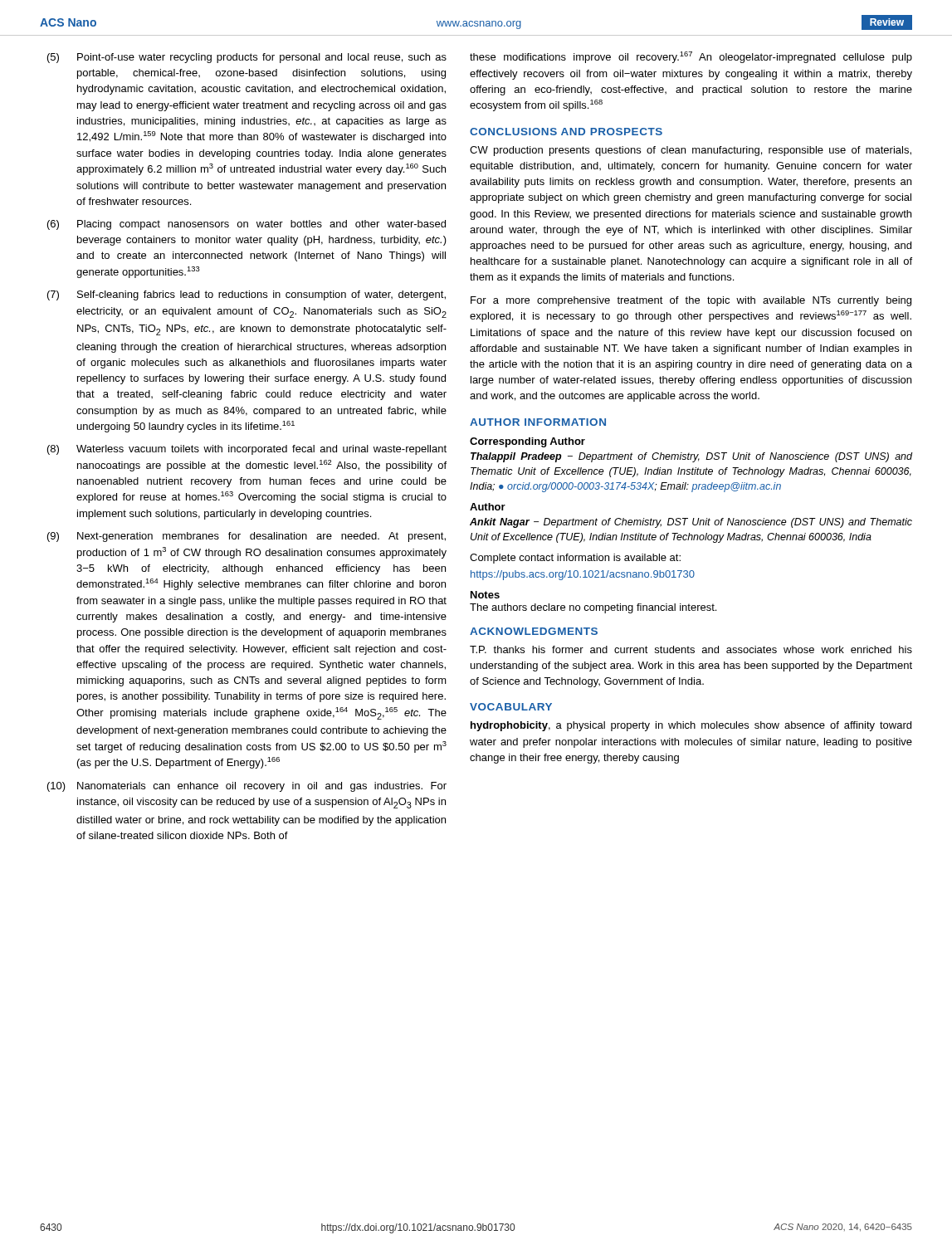Select the text block that says "For a more comprehensive"

click(691, 348)
